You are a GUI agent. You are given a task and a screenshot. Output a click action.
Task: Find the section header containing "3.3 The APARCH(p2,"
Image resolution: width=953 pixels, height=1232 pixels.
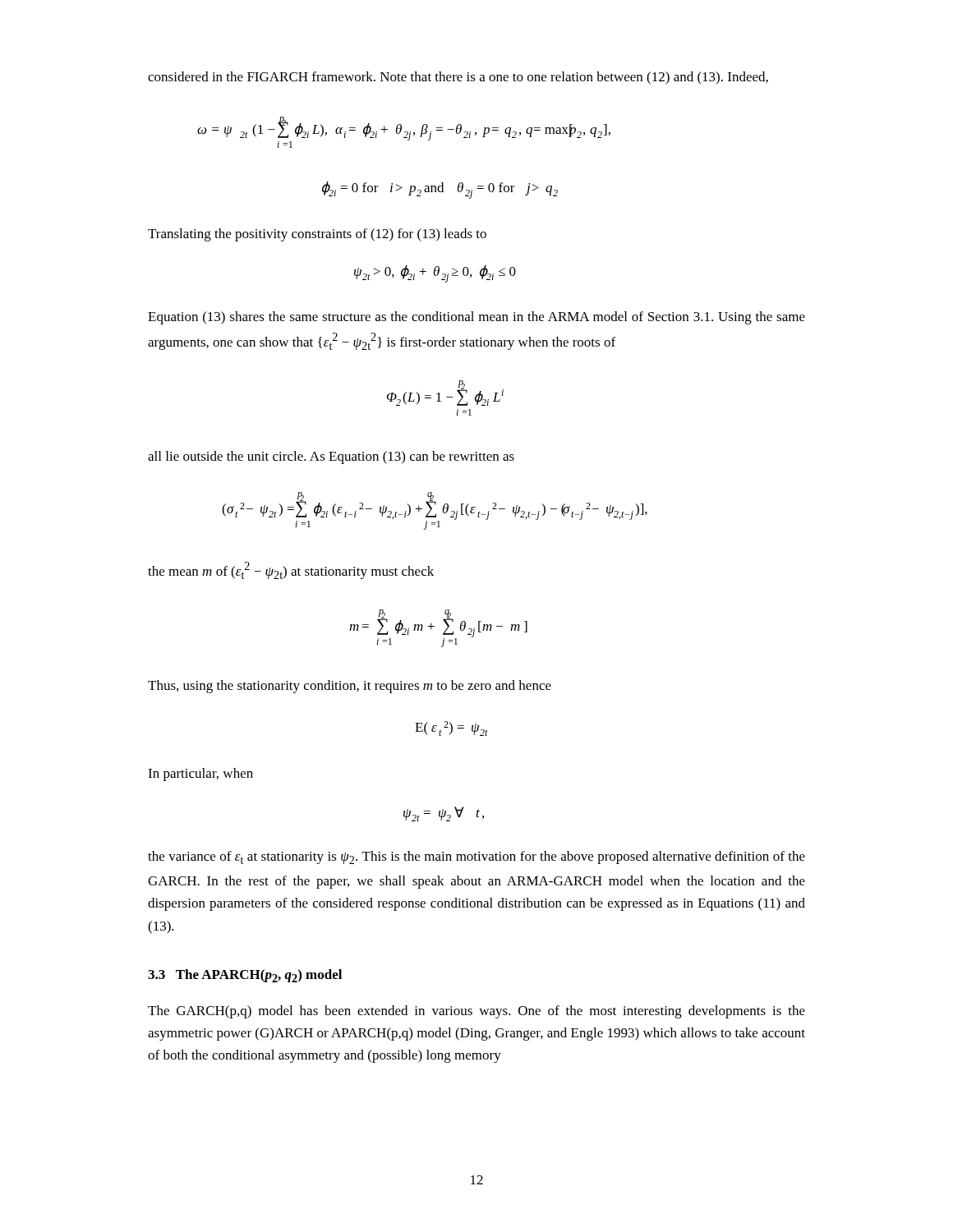click(245, 976)
